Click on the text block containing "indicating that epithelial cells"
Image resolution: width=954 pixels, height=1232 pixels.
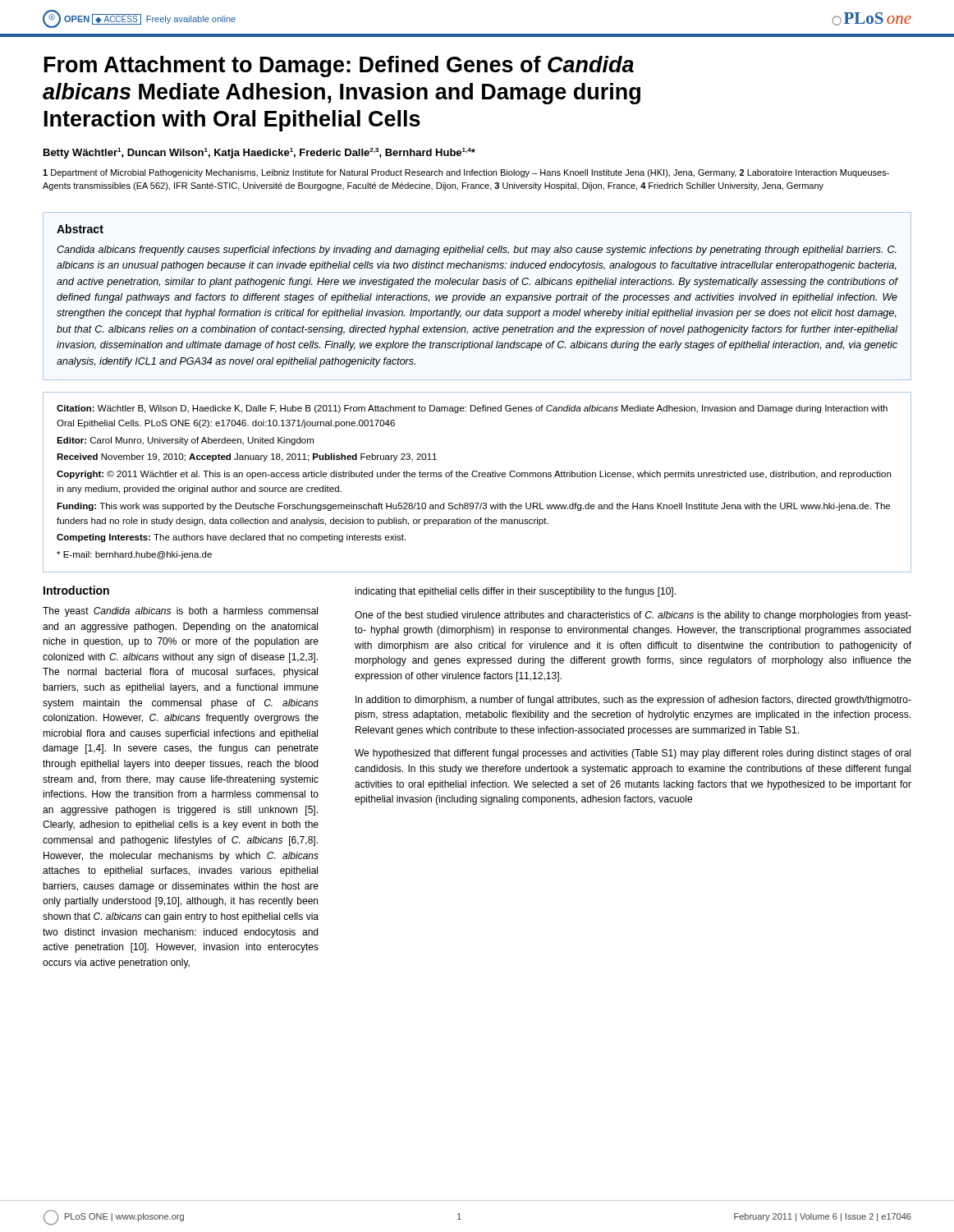pos(516,591)
